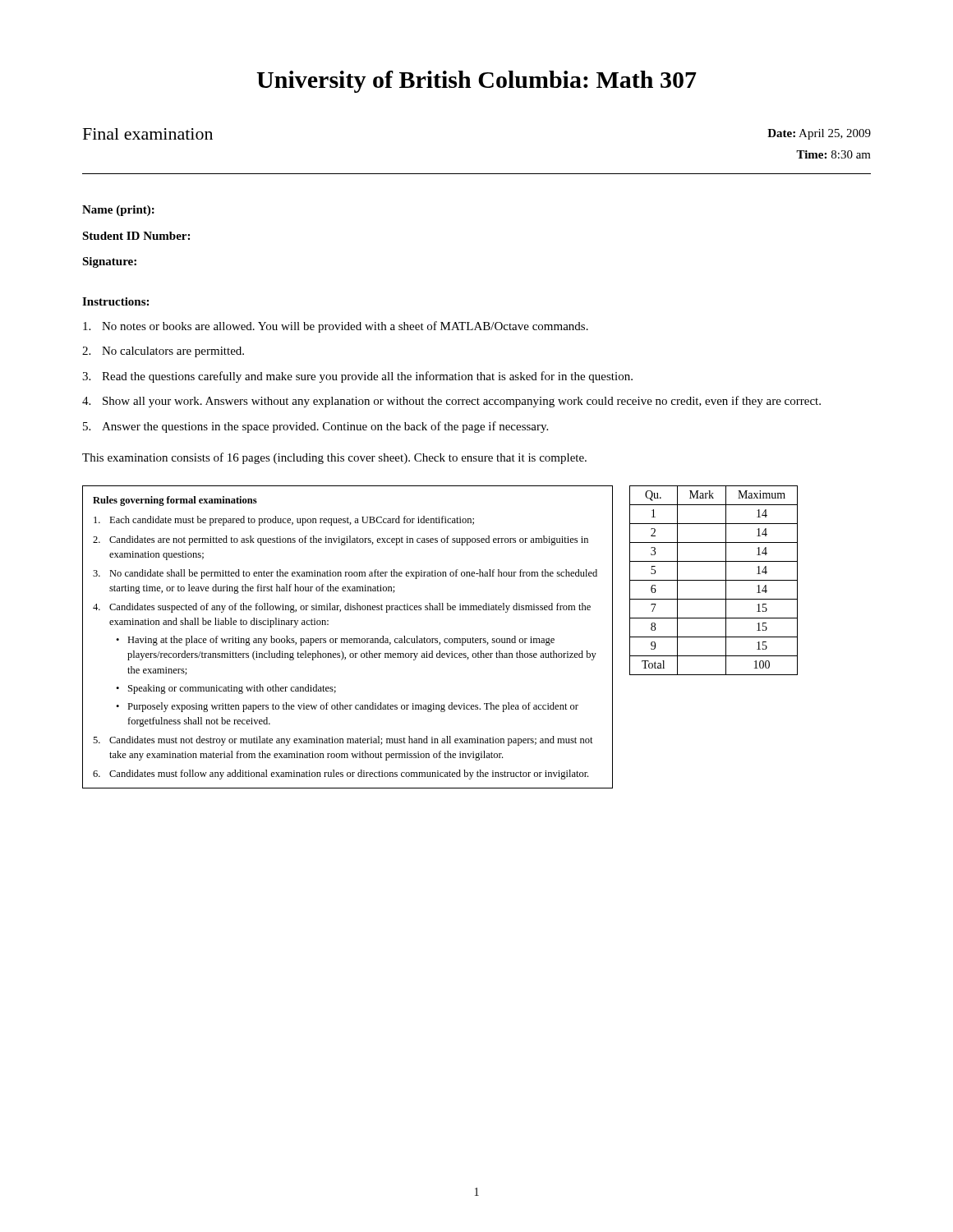Find the list item containing "No notes or books are allowed. You will"
953x1232 pixels.
coord(335,326)
